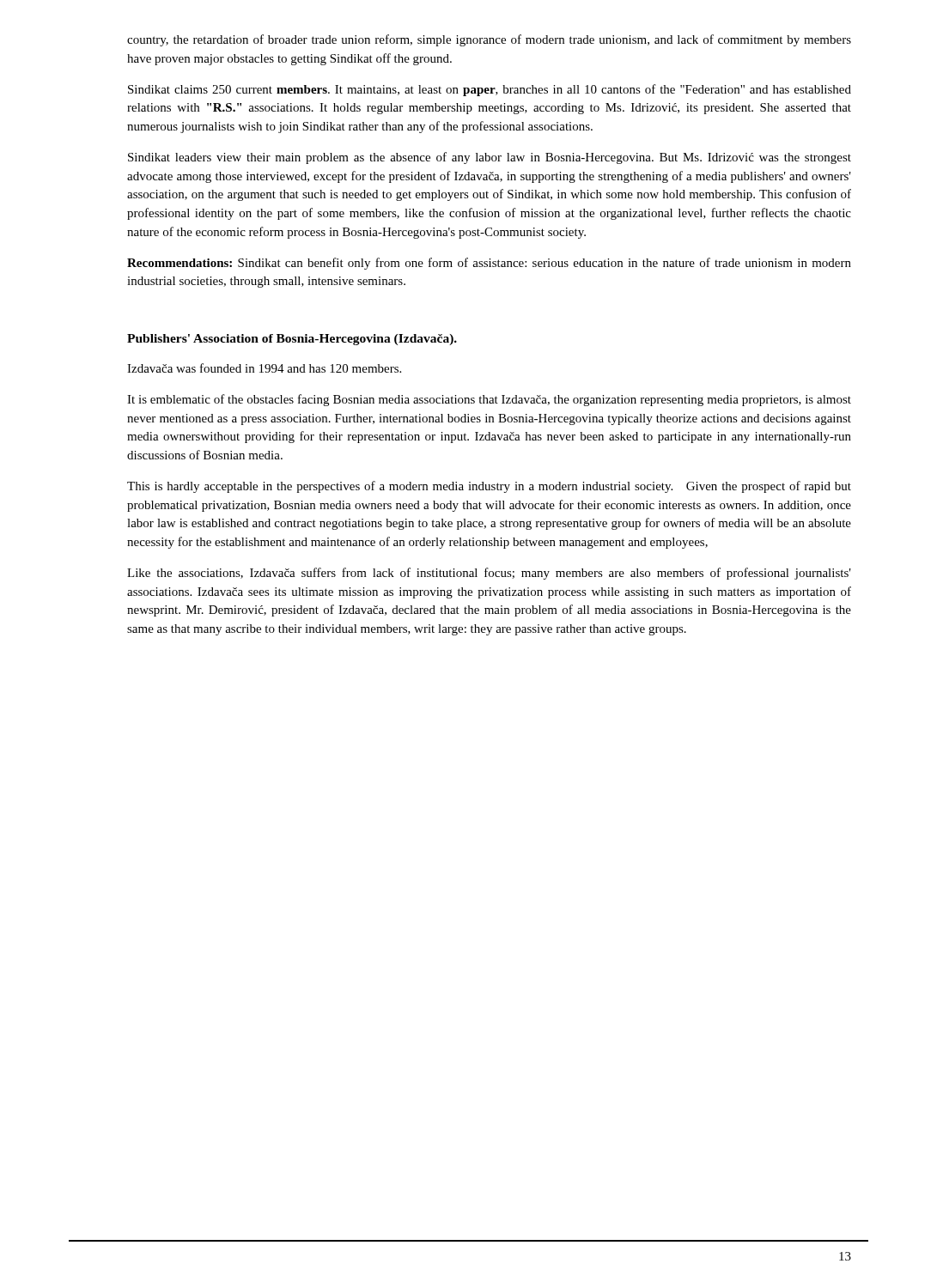
Task: Locate the element starting "Izdavača was founded in 1994"
Action: (264, 368)
